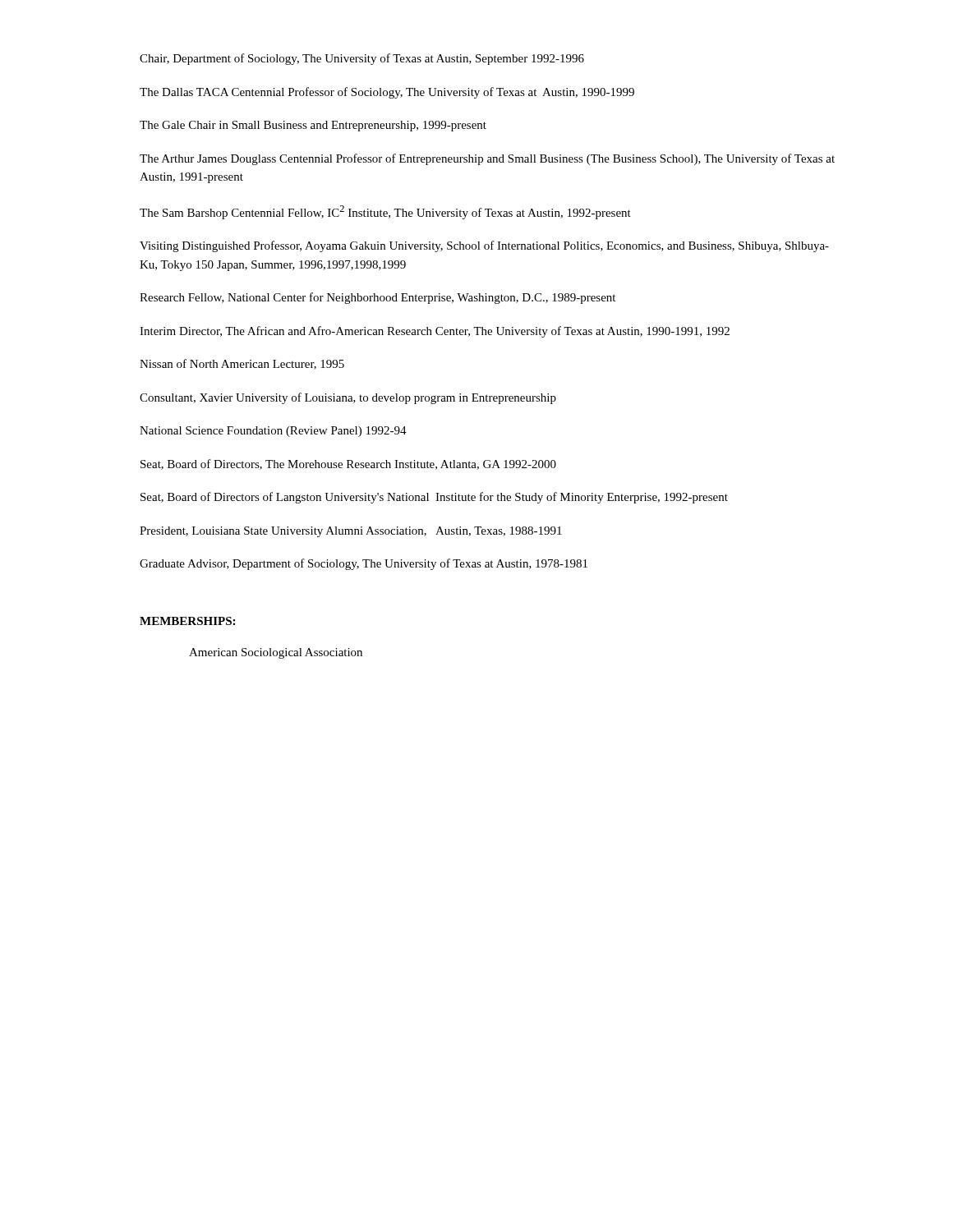The height and width of the screenshot is (1232, 953).
Task: Click on the list item containing "President, Louisiana State University Alumni Association,"
Action: click(x=351, y=530)
